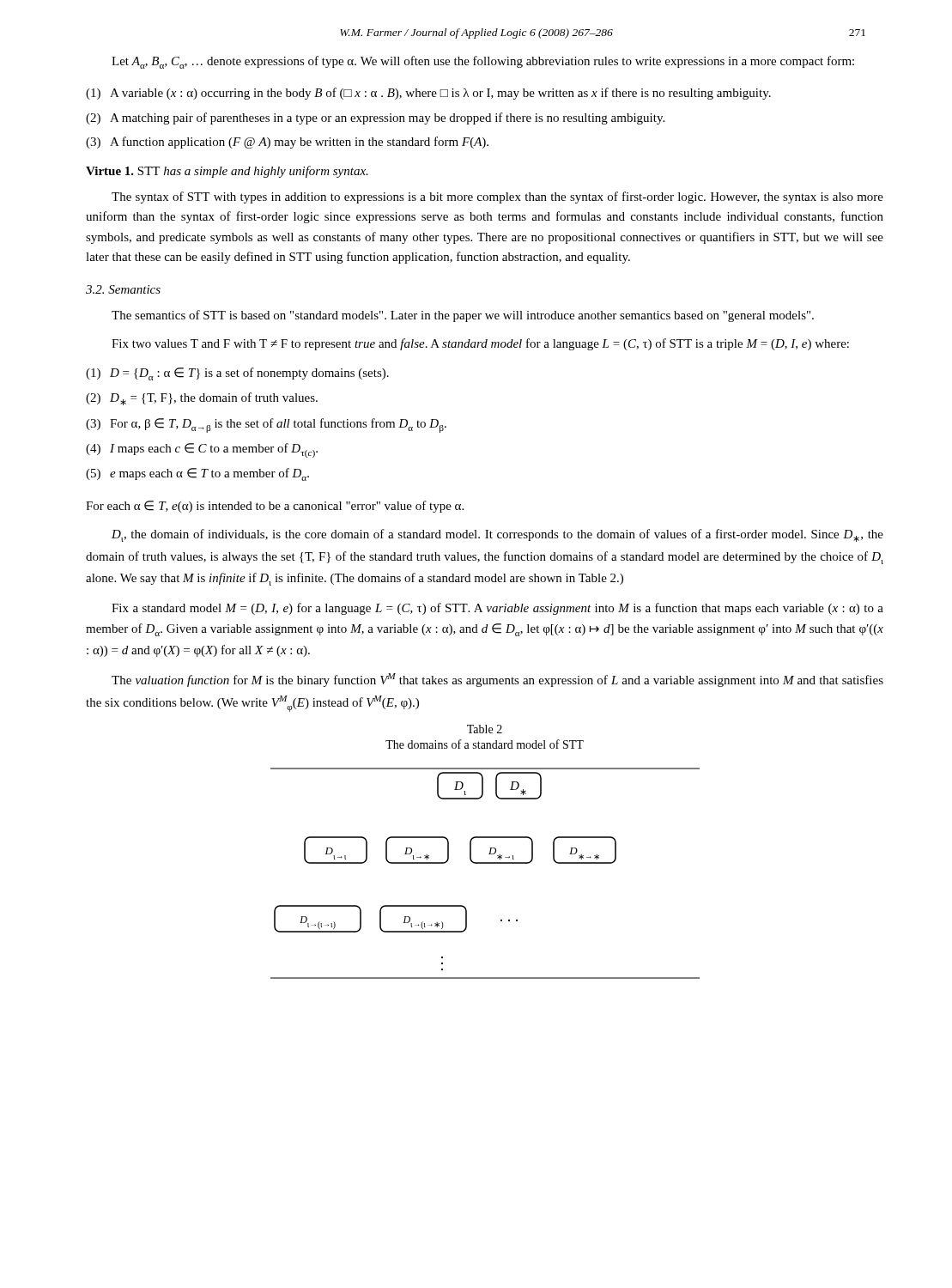
Task: Select the text starting "(3) For α, β ∈ T, Dα→β"
Action: (x=266, y=424)
